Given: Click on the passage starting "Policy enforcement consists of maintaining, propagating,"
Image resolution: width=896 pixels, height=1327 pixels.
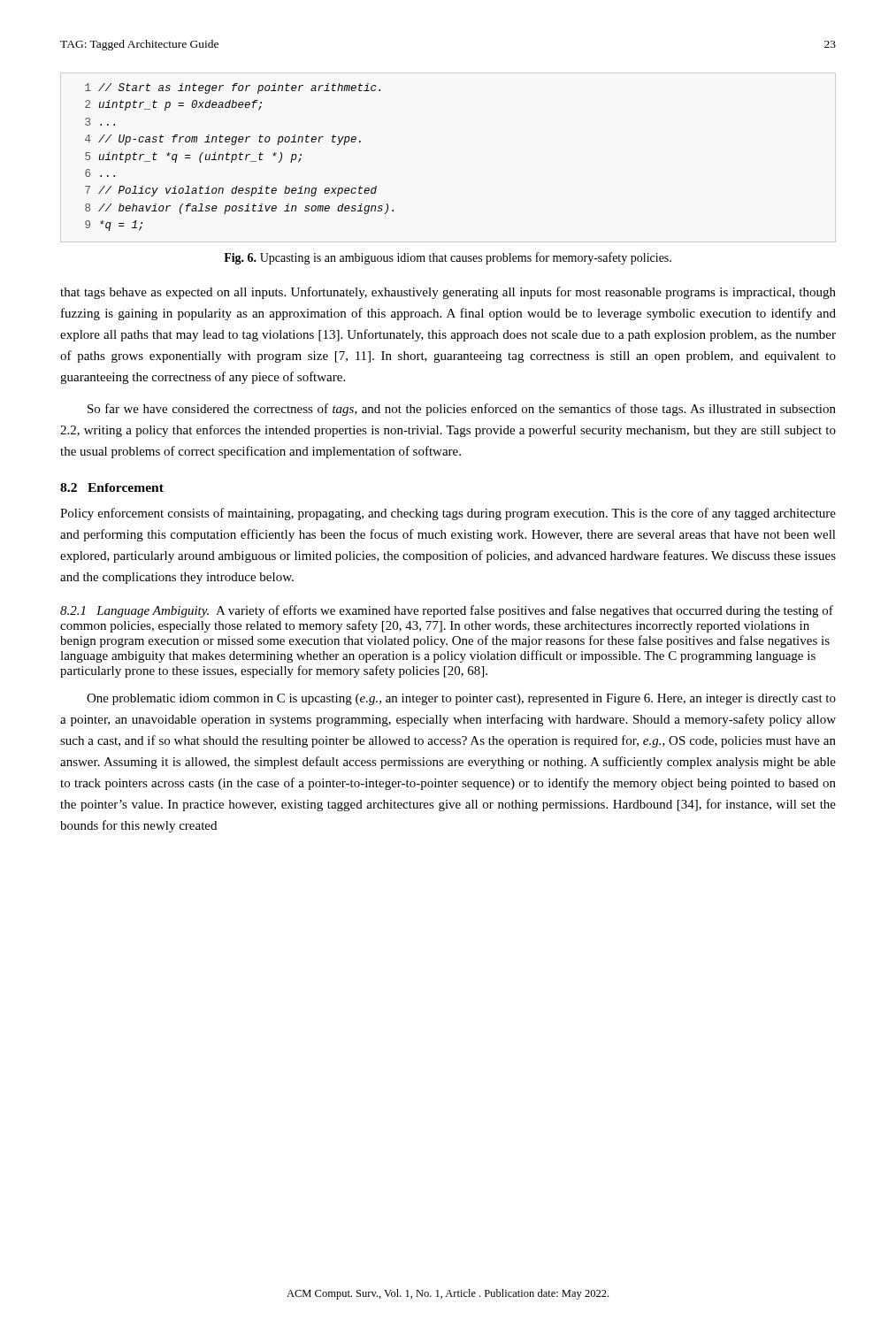Looking at the screenshot, I should pos(448,545).
